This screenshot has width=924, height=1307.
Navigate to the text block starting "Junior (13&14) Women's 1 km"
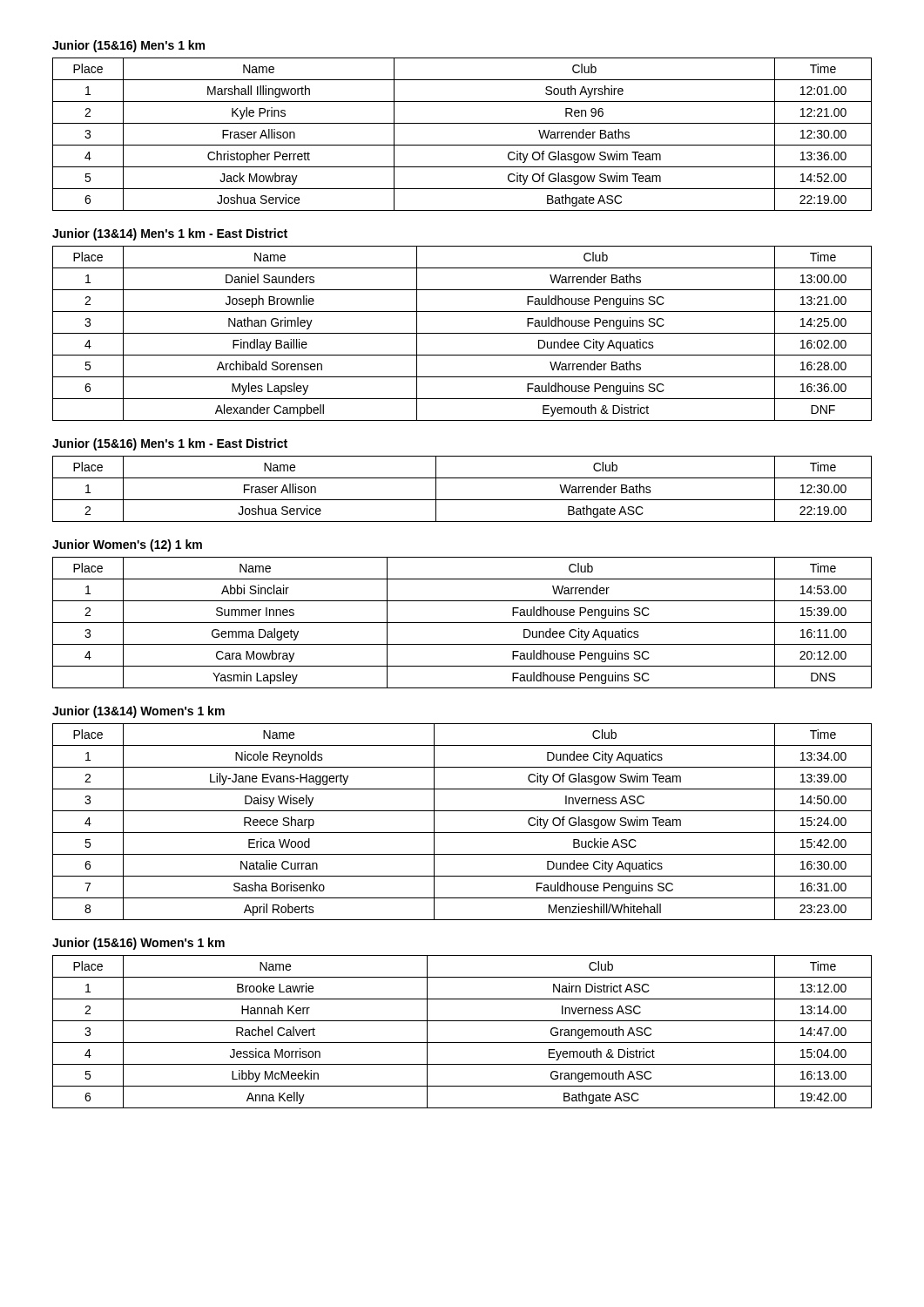coord(139,711)
